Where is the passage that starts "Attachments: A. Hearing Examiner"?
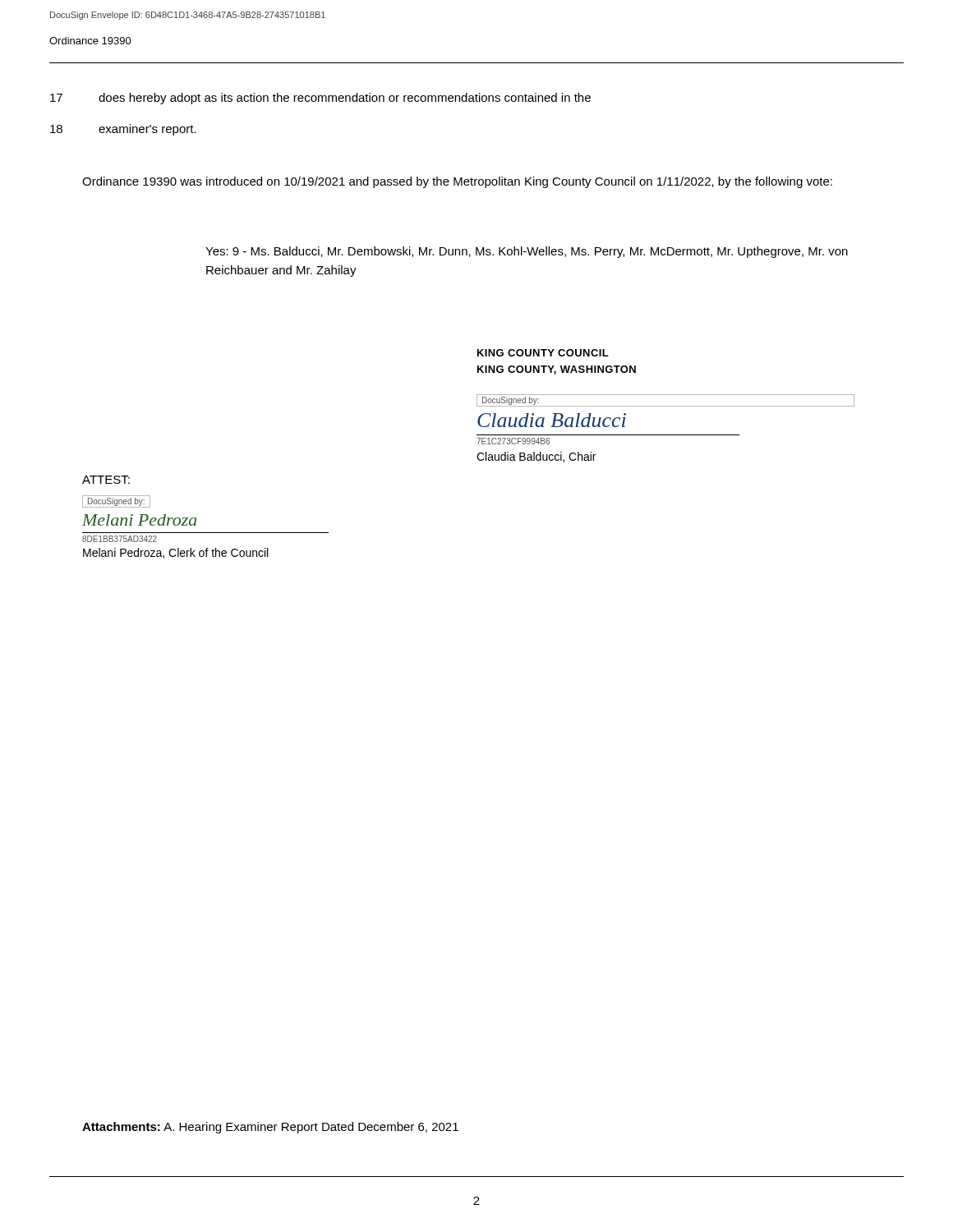Viewport: 953px width, 1232px height. [271, 1126]
